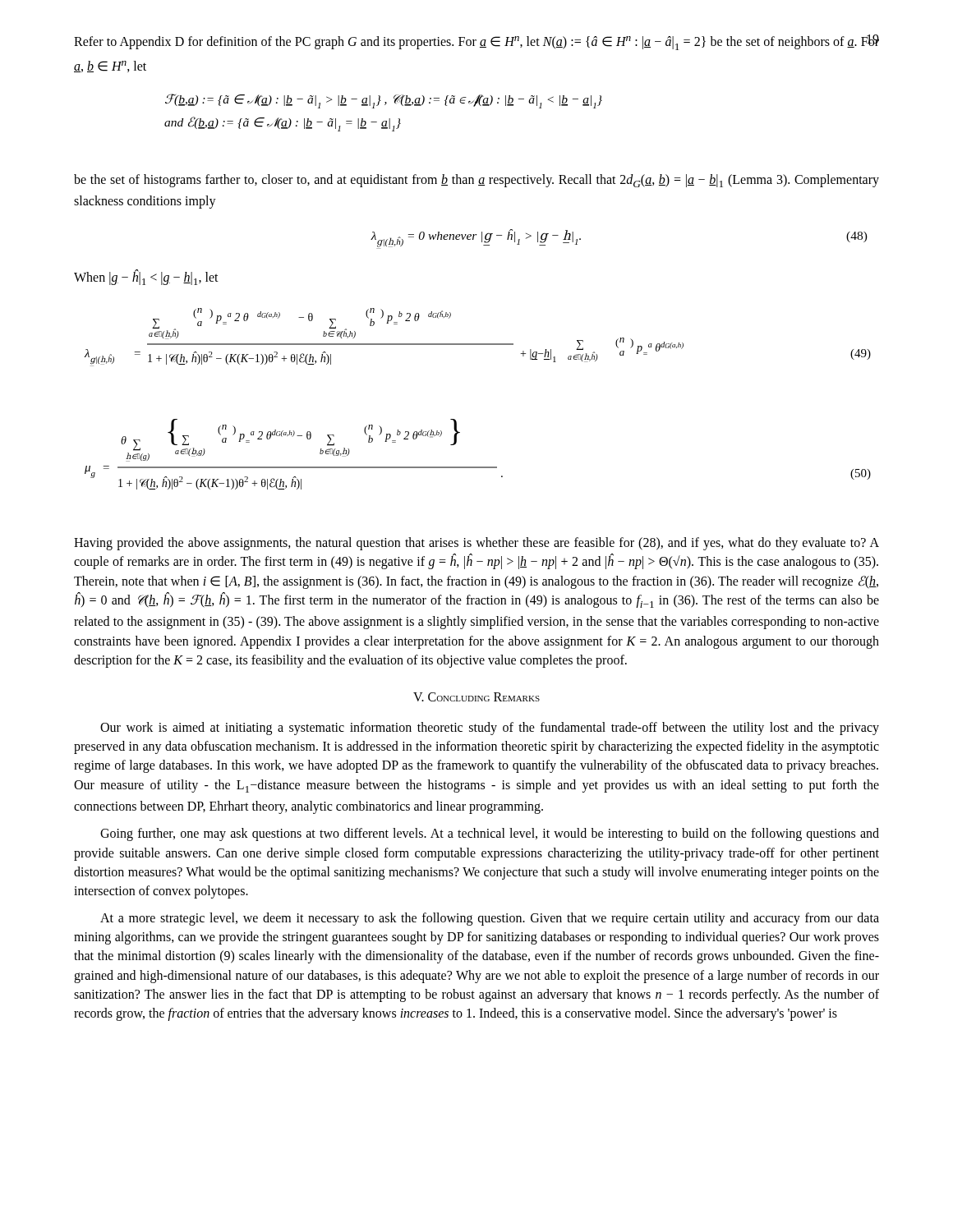Point to the block beginning "be the set of histograms"
Image resolution: width=953 pixels, height=1232 pixels.
point(476,190)
